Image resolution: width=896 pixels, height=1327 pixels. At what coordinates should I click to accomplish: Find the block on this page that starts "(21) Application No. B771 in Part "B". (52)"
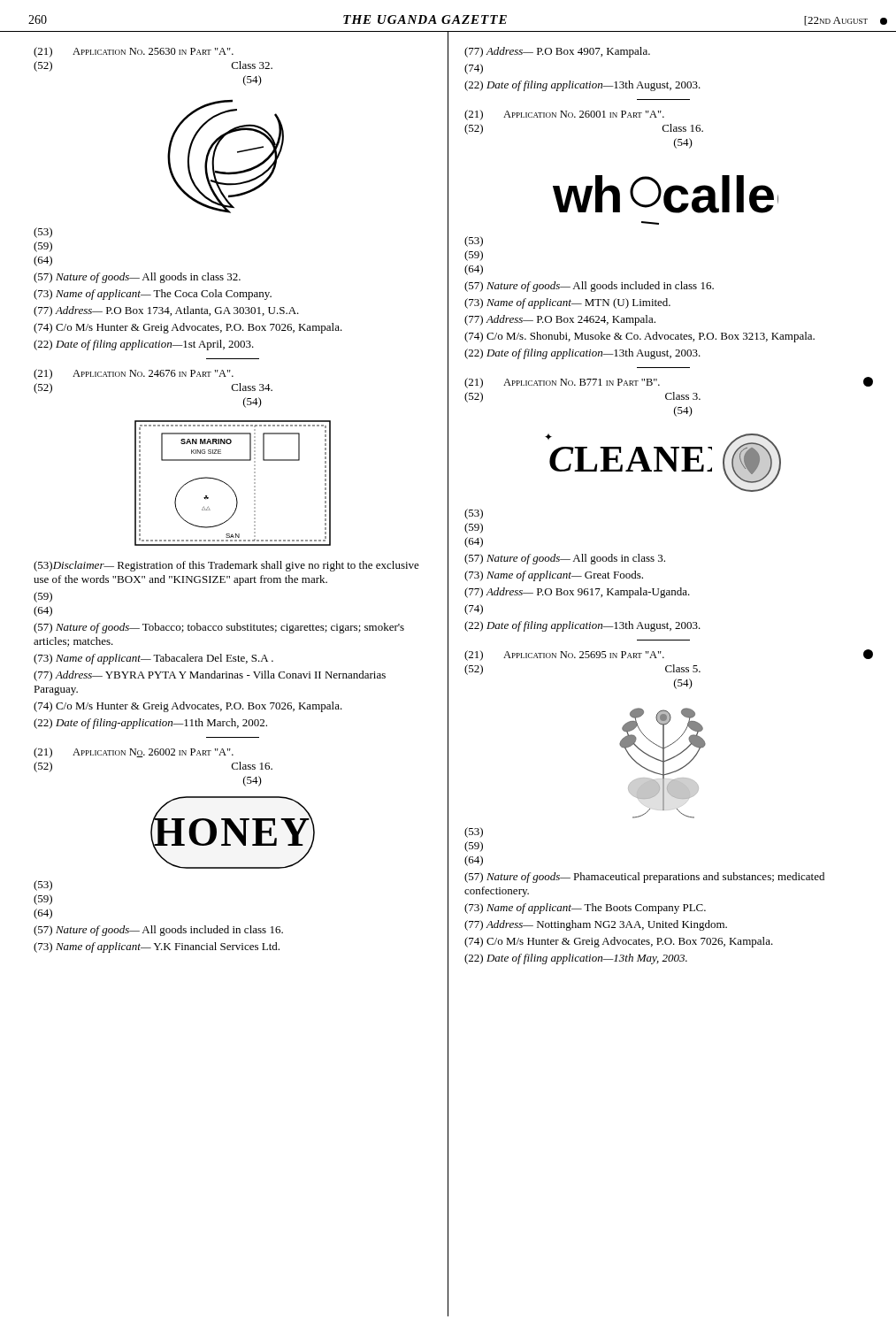point(663,396)
